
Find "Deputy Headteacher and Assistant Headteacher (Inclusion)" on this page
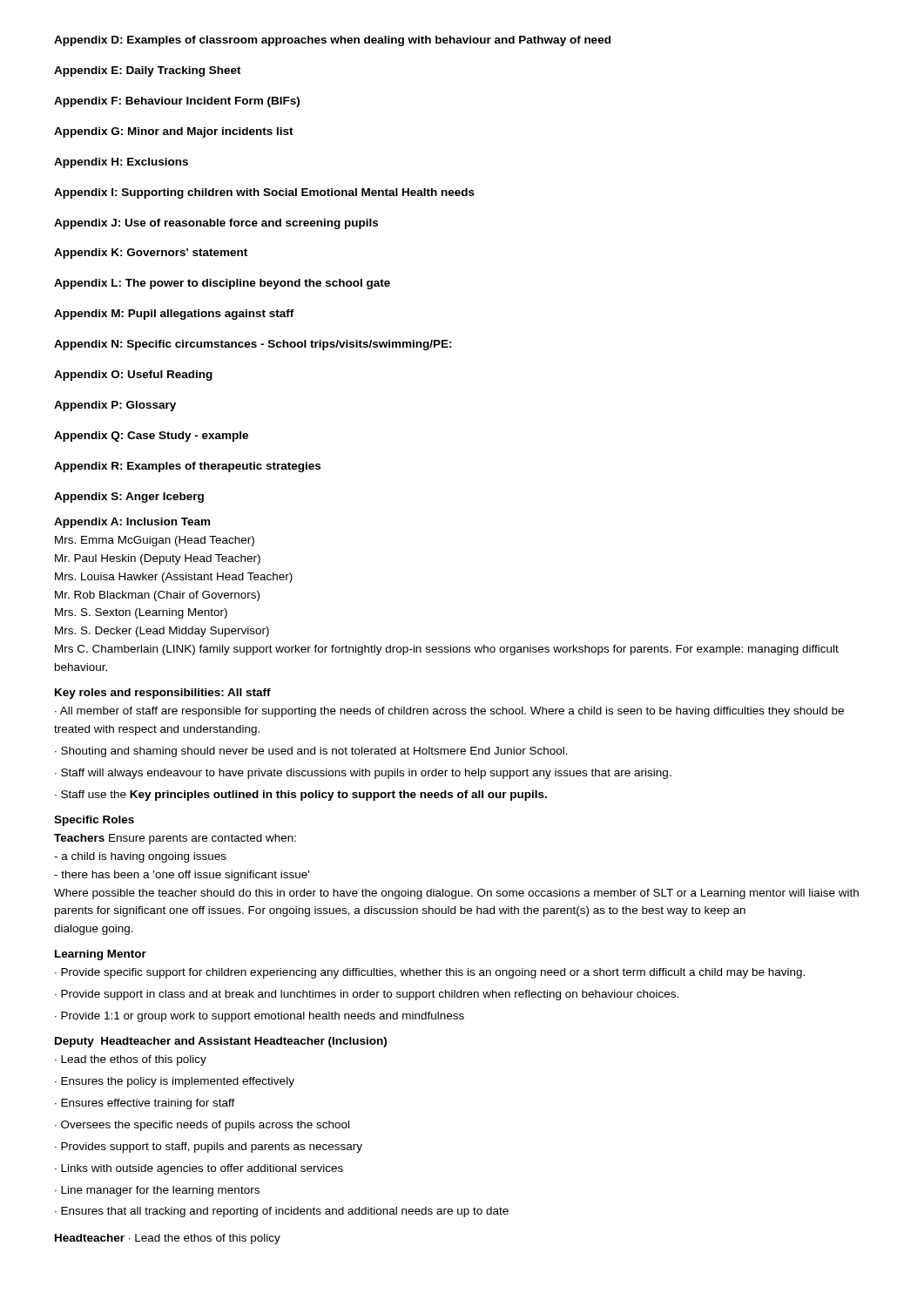tap(221, 1041)
